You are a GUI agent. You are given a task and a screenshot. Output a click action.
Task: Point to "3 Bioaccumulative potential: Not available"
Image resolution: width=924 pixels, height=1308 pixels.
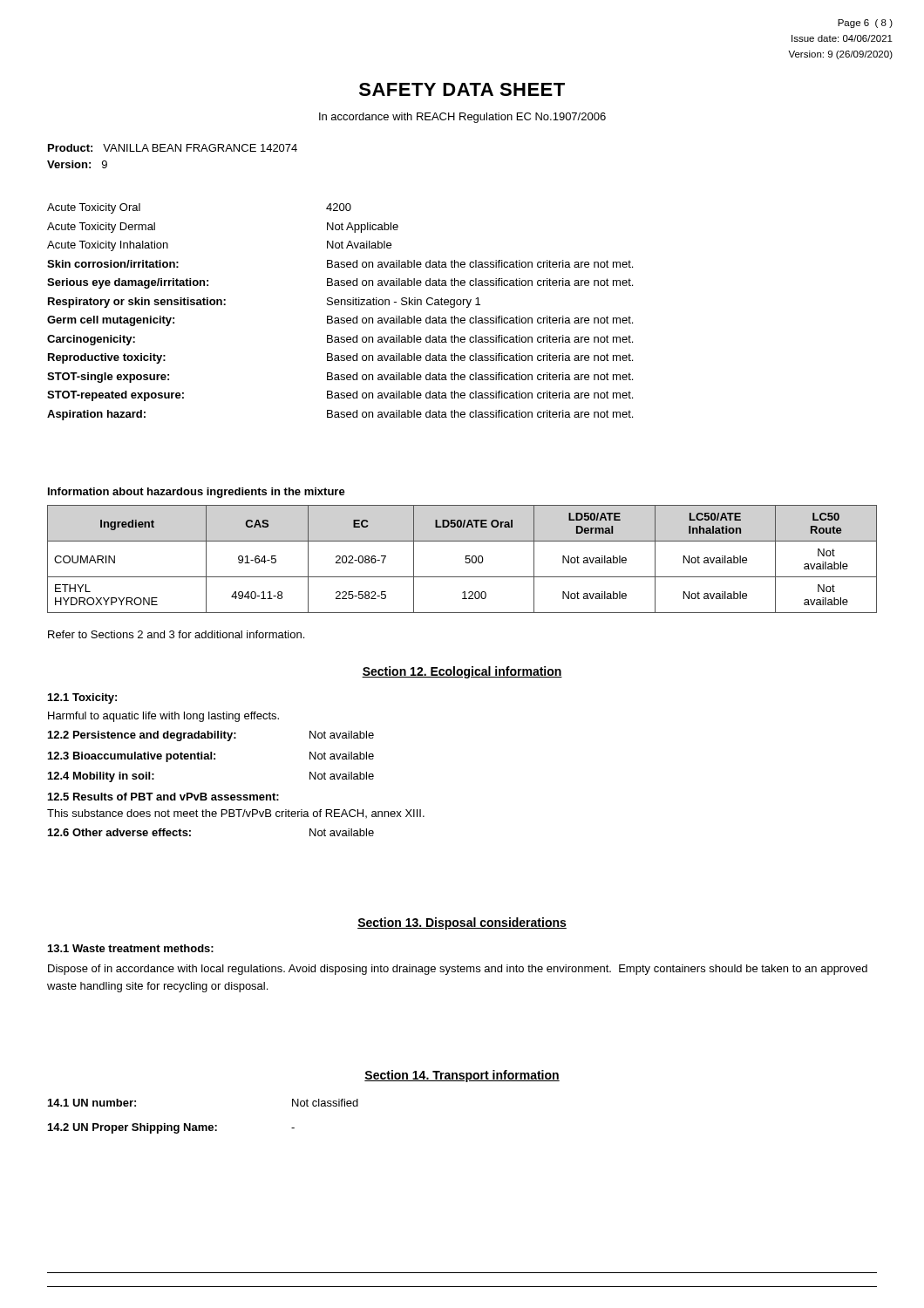point(211,757)
